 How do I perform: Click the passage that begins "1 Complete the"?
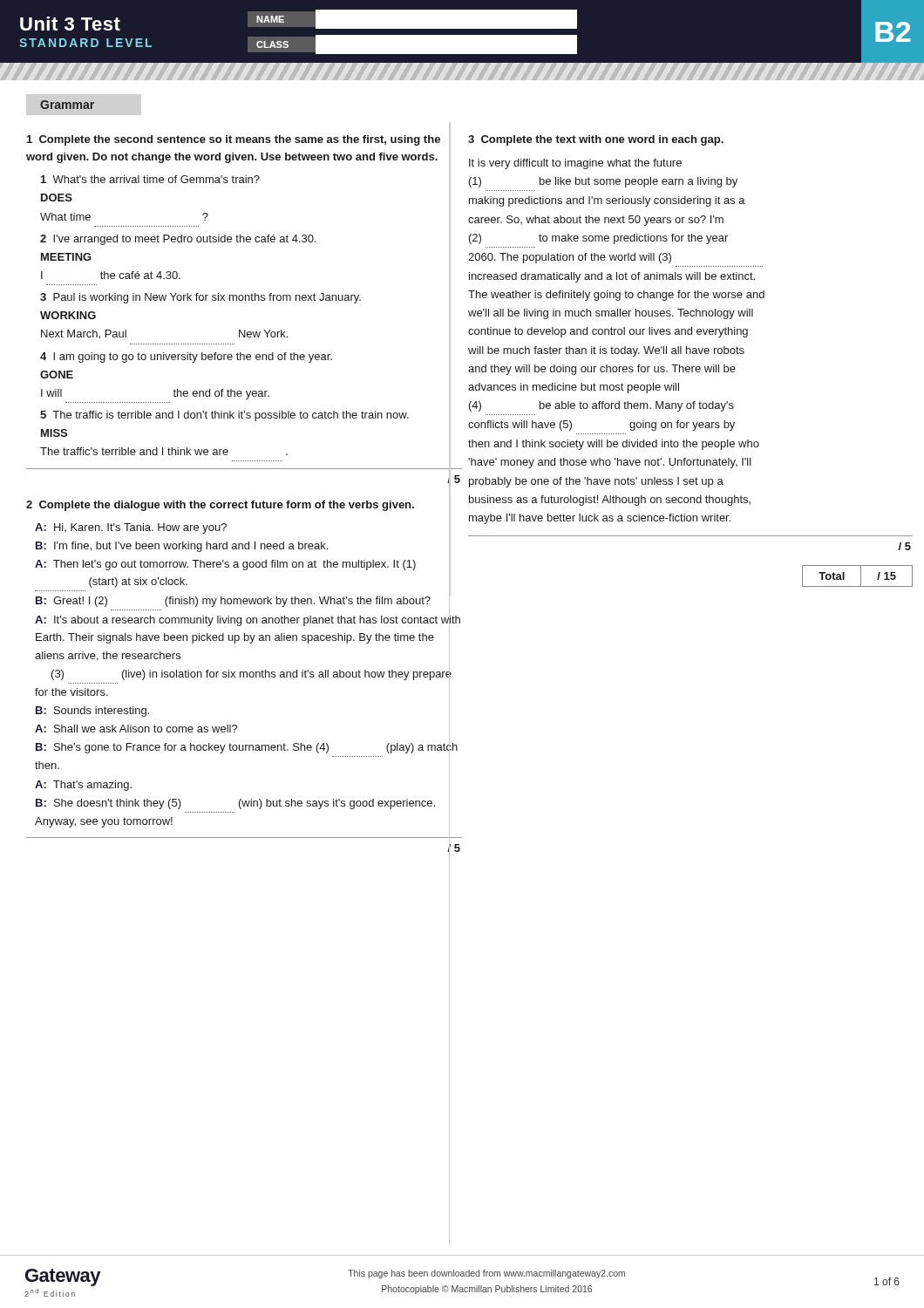tap(244, 309)
